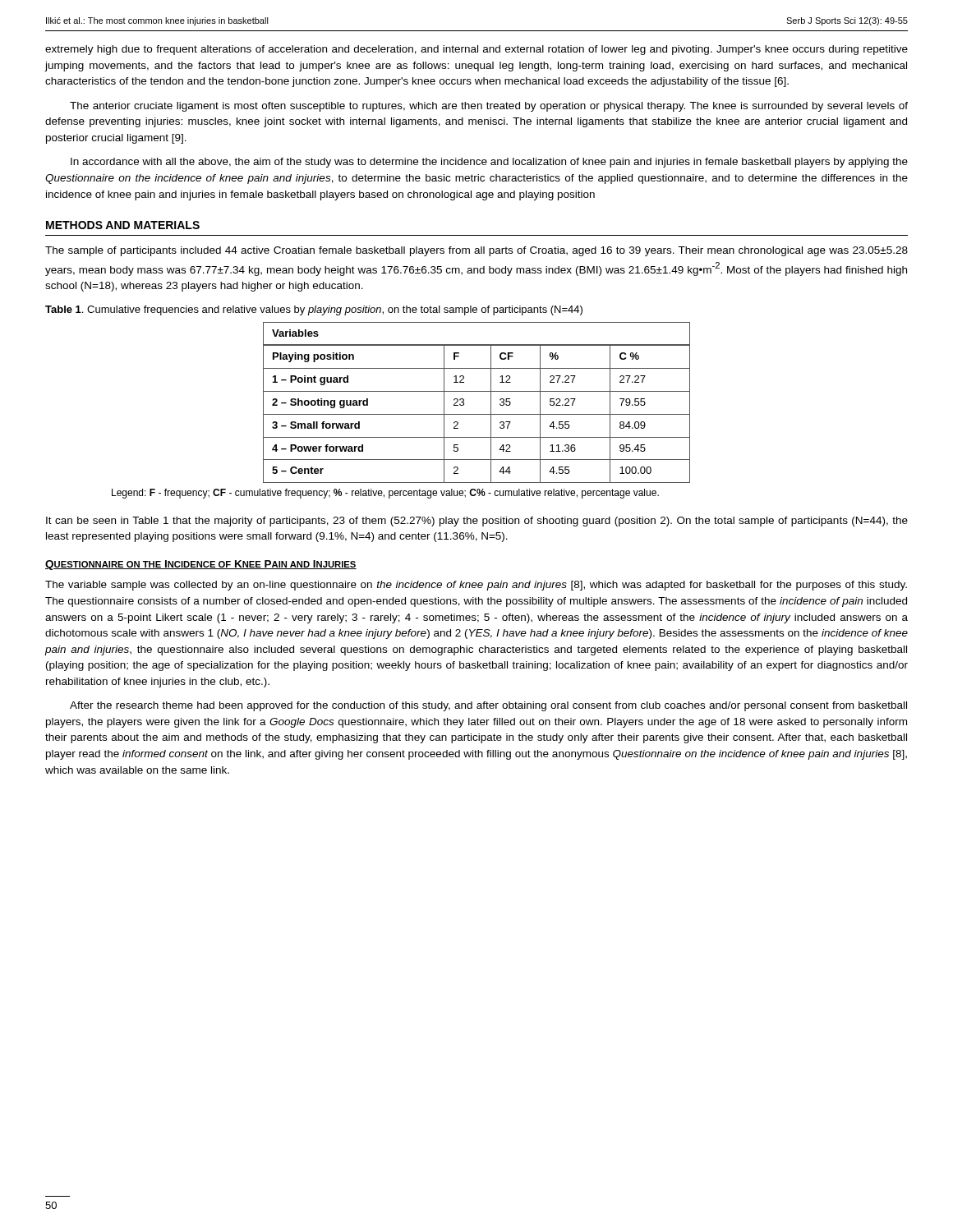Find the element starting "The sample of participants included 44 active Croatian"
This screenshot has height=1232, width=953.
click(476, 268)
